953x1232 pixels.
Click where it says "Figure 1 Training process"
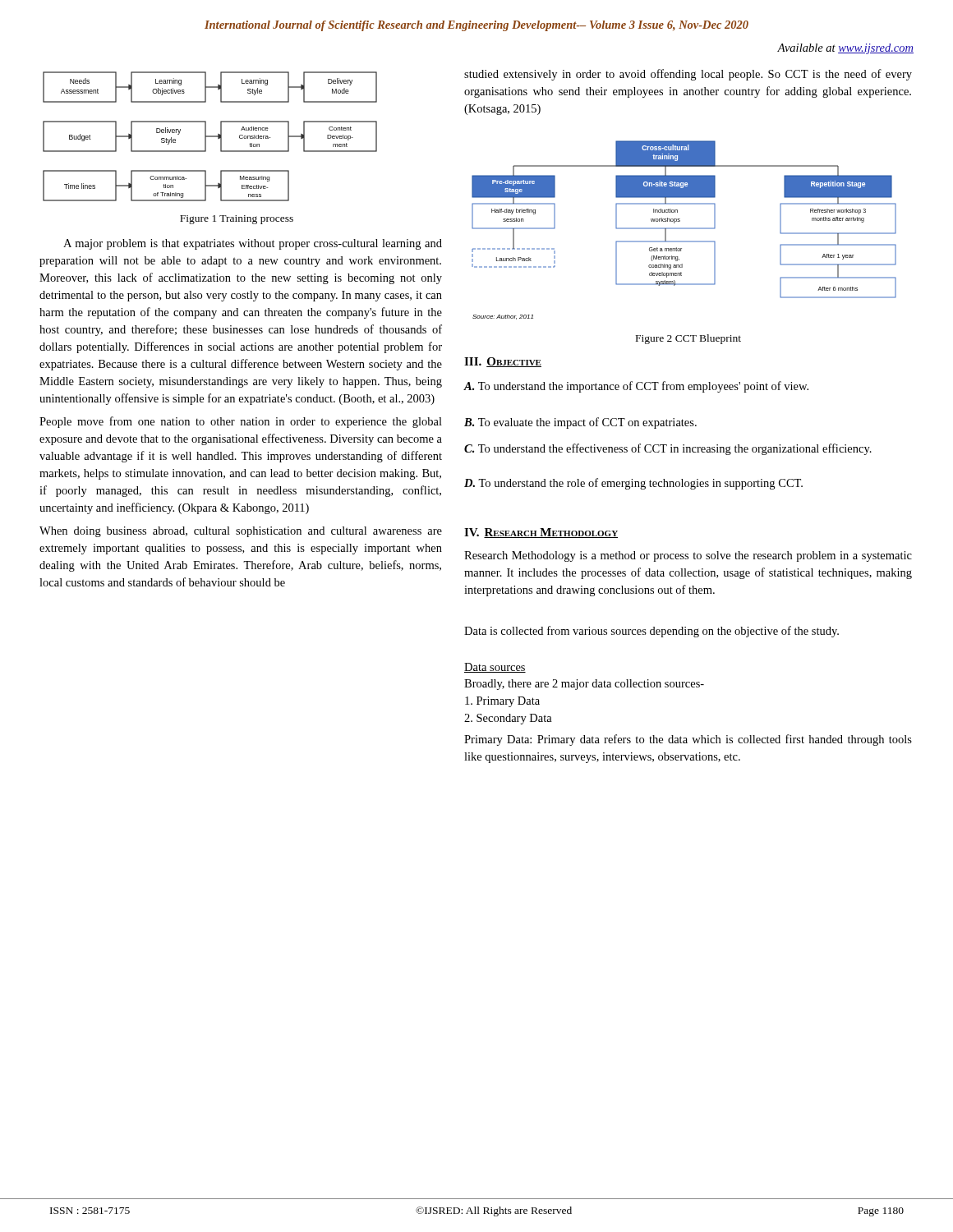point(237,218)
